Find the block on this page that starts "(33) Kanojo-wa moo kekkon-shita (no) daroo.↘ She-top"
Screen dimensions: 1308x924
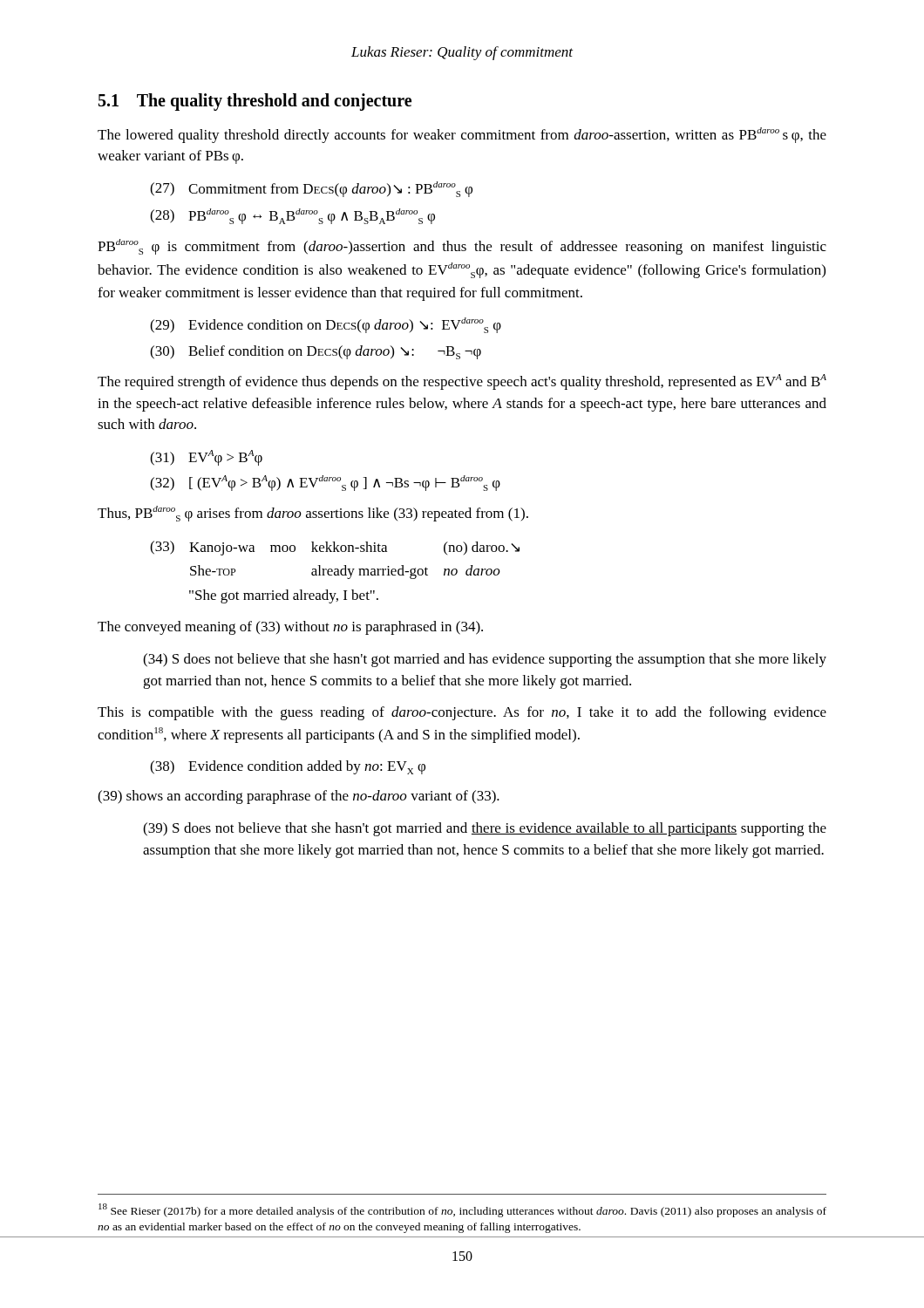(488, 571)
